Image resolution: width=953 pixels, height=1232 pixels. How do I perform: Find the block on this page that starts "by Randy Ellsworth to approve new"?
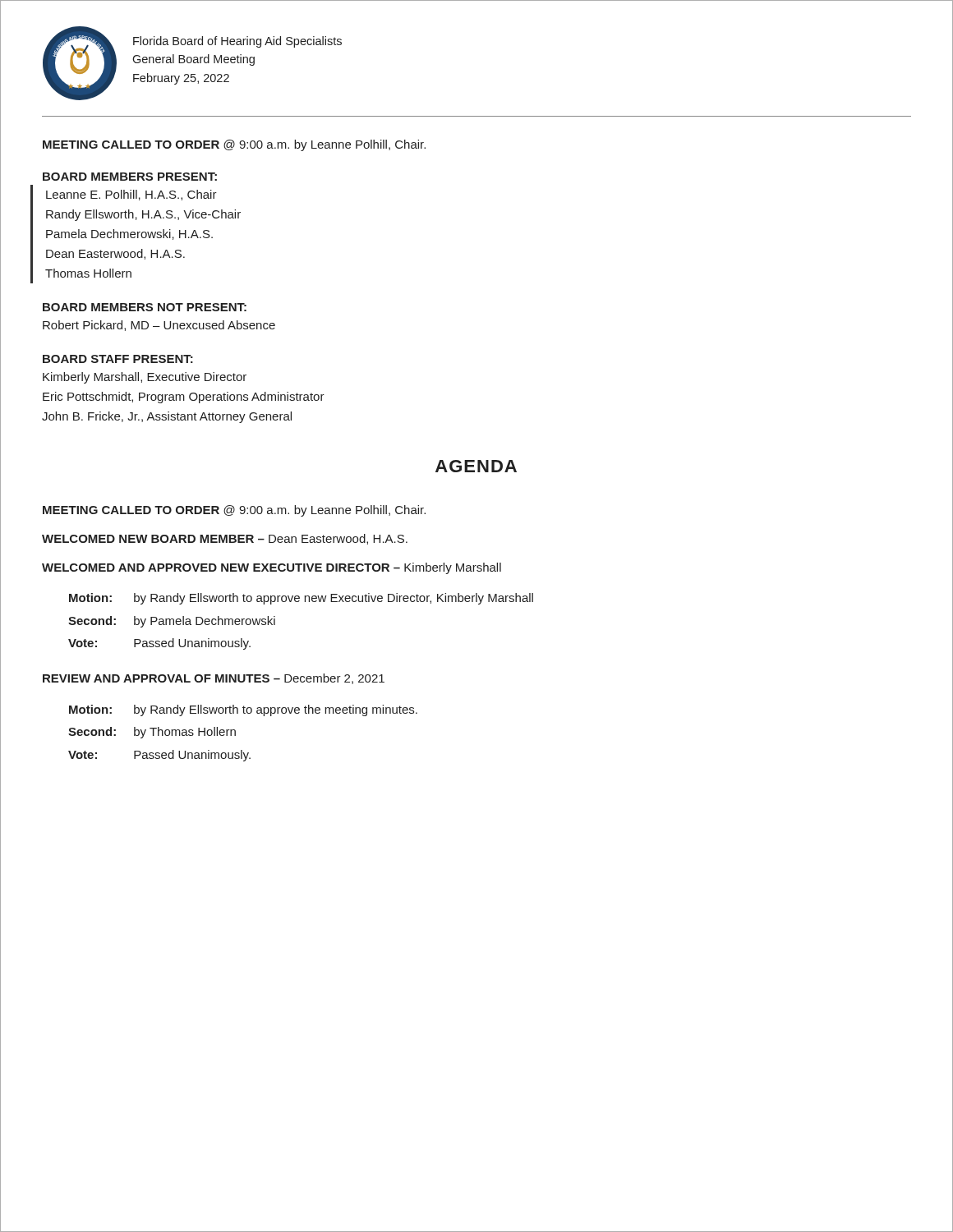pos(334,598)
